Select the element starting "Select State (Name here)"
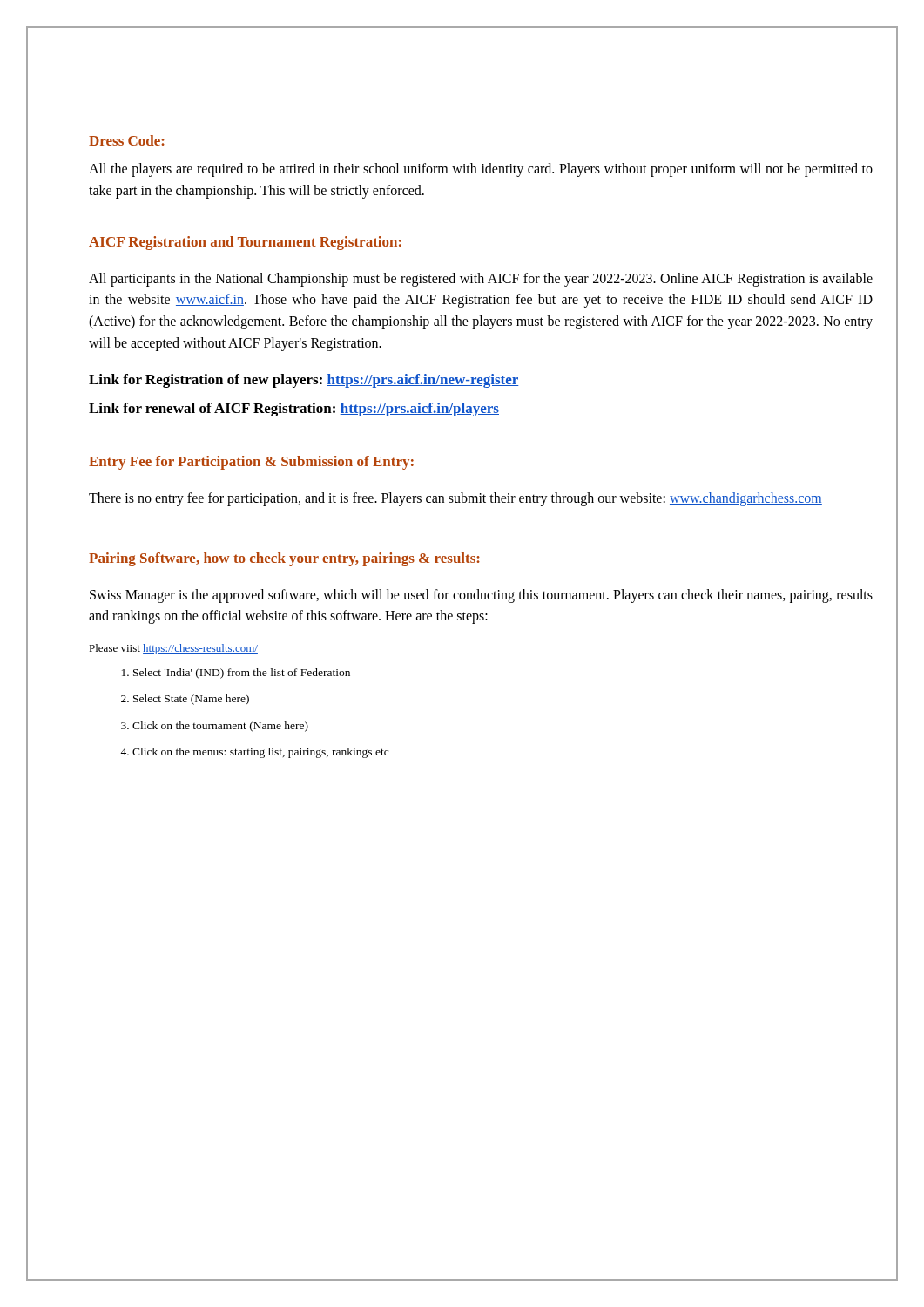 pos(185,700)
